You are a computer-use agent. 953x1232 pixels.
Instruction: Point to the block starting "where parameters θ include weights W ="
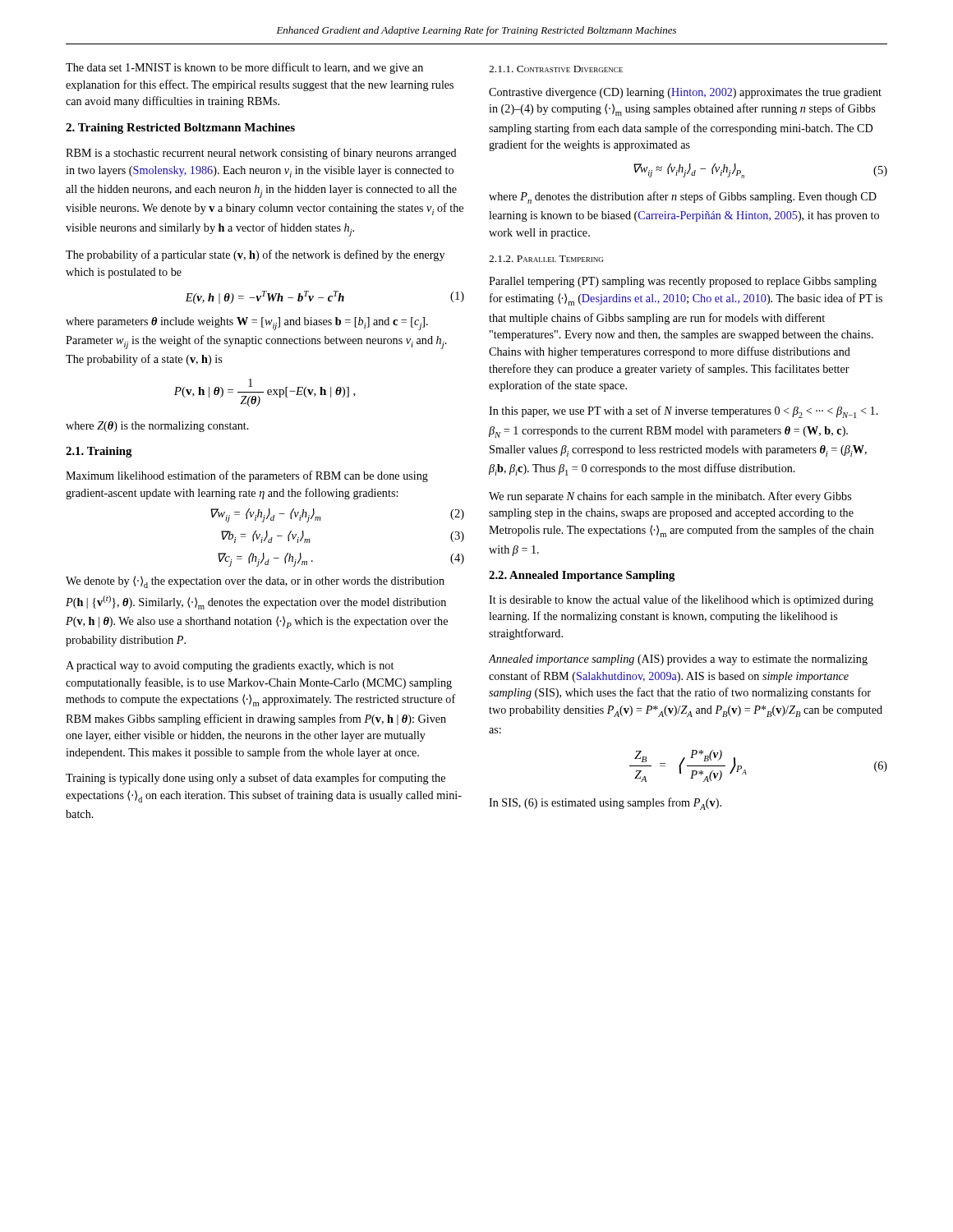[x=256, y=340]
